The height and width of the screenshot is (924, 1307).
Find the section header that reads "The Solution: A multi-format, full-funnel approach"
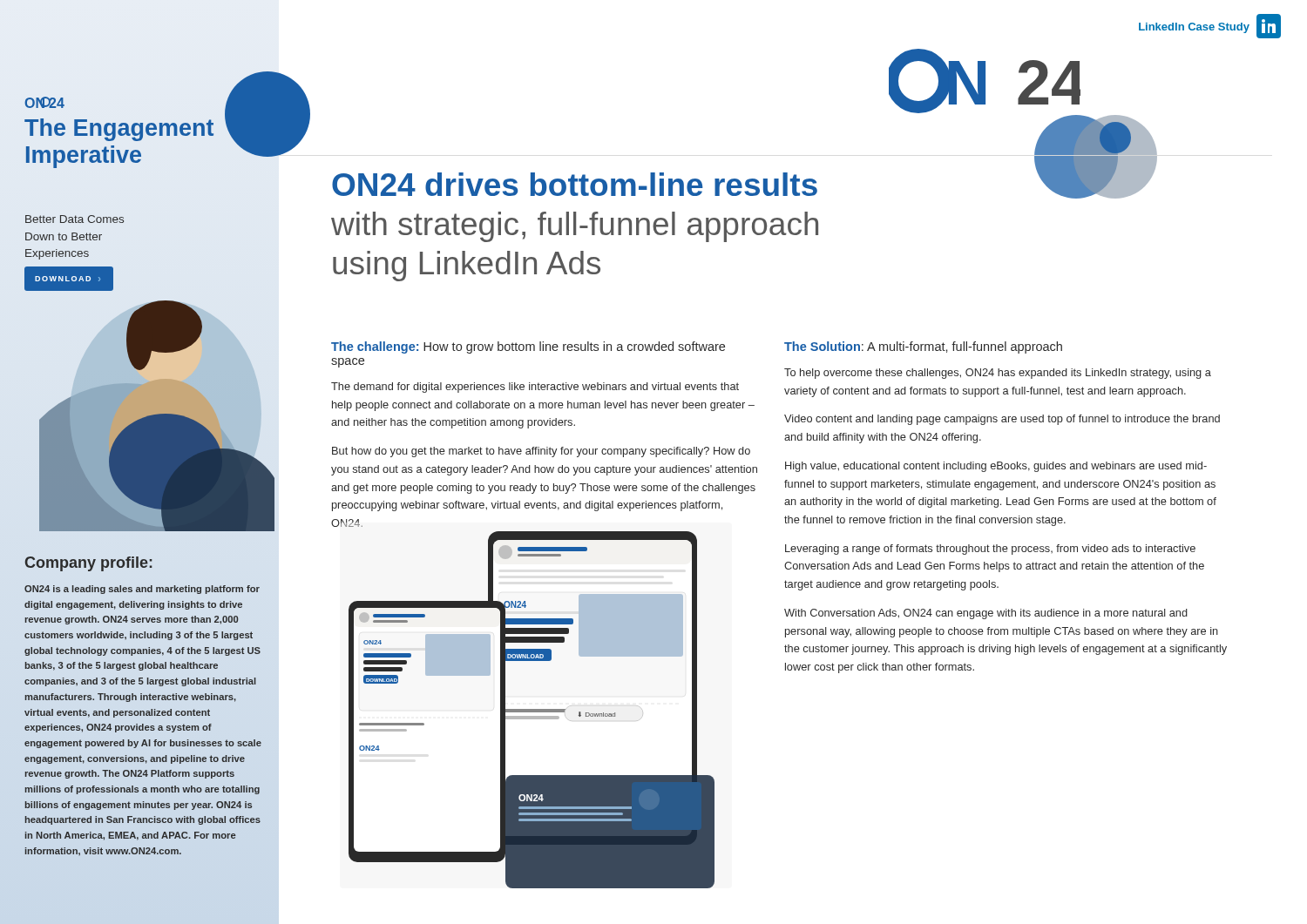(924, 347)
